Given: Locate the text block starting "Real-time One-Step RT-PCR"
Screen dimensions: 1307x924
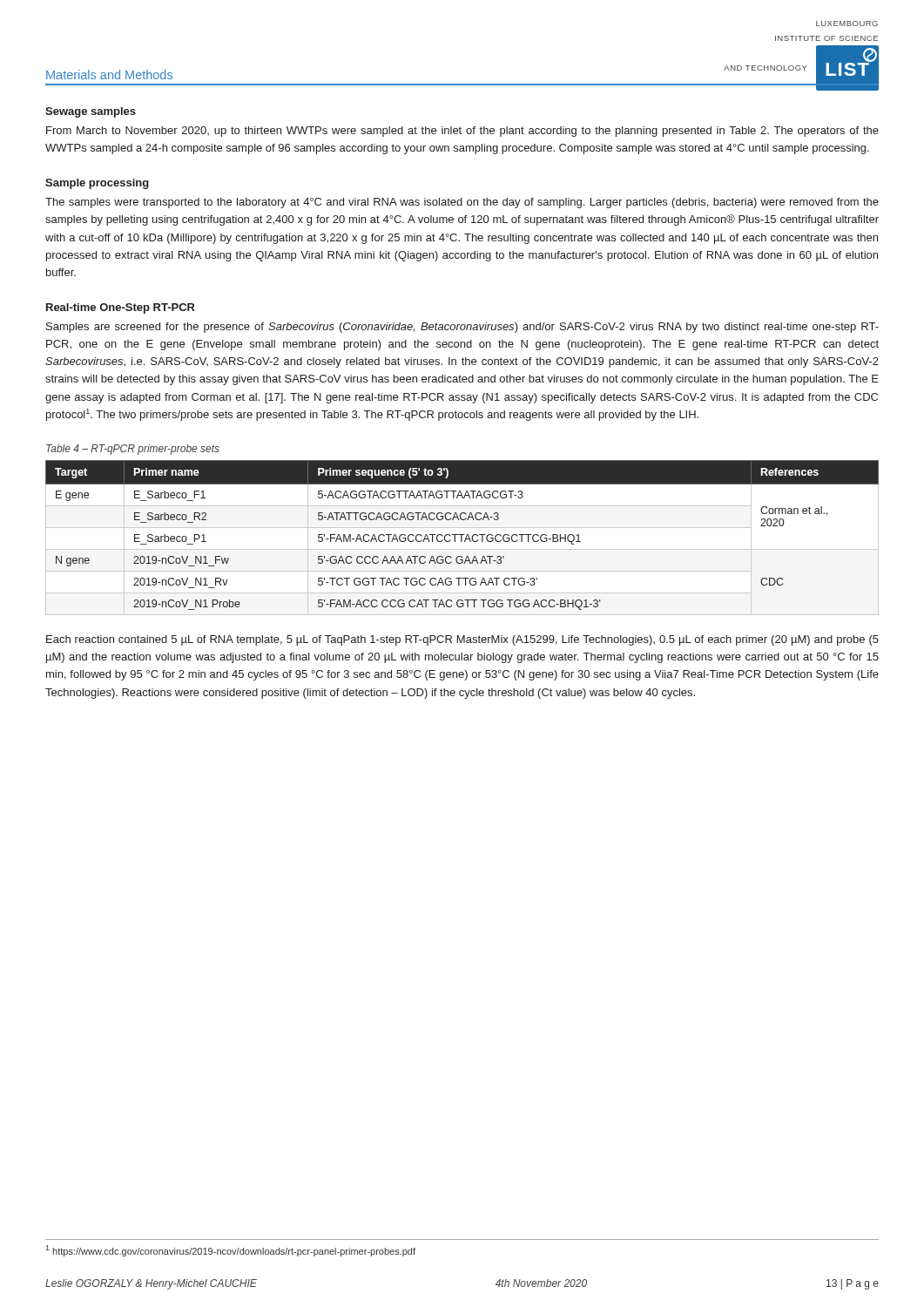Looking at the screenshot, I should [x=120, y=307].
